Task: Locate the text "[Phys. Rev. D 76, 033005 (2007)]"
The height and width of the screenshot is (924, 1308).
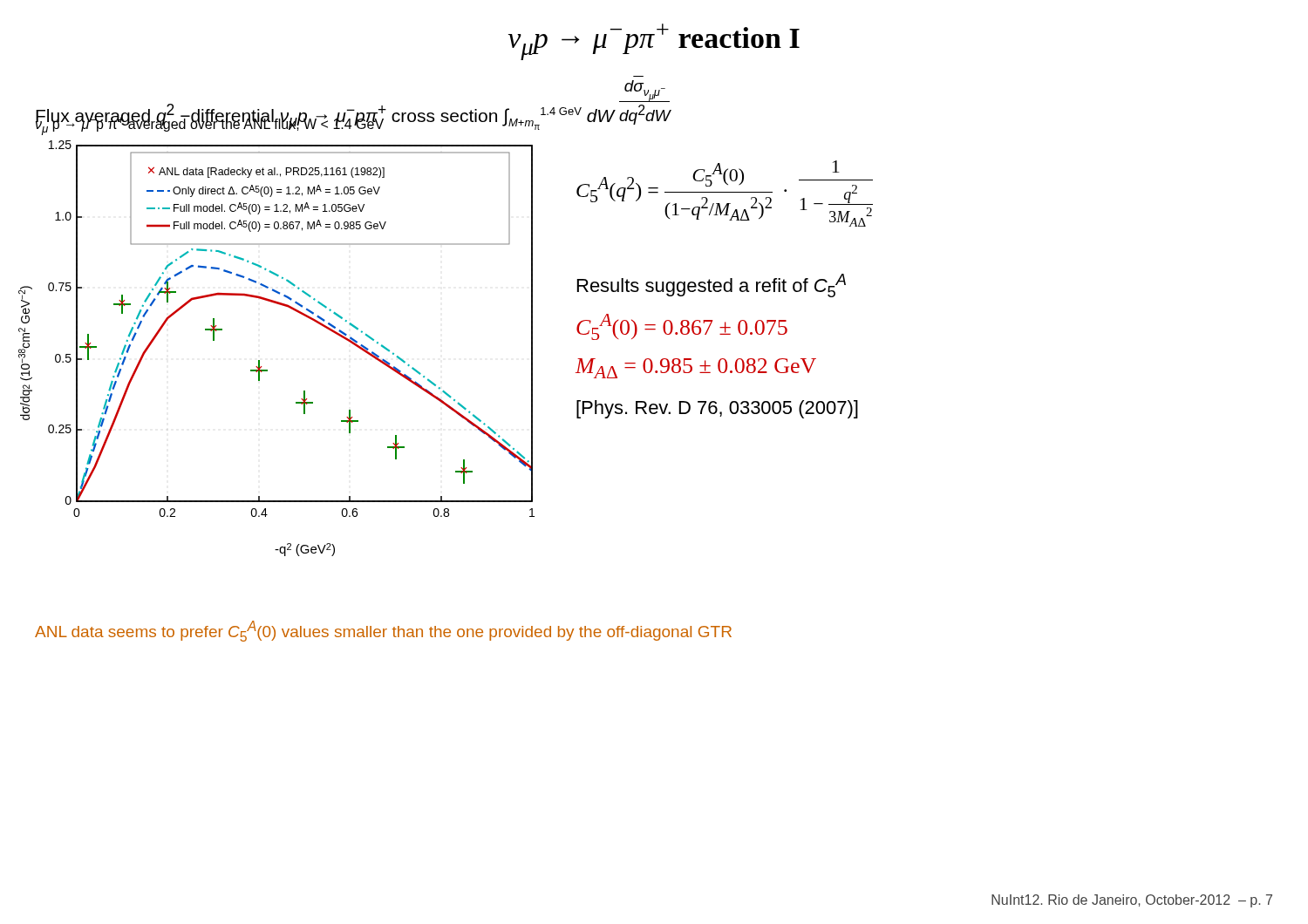Action: coord(717,407)
